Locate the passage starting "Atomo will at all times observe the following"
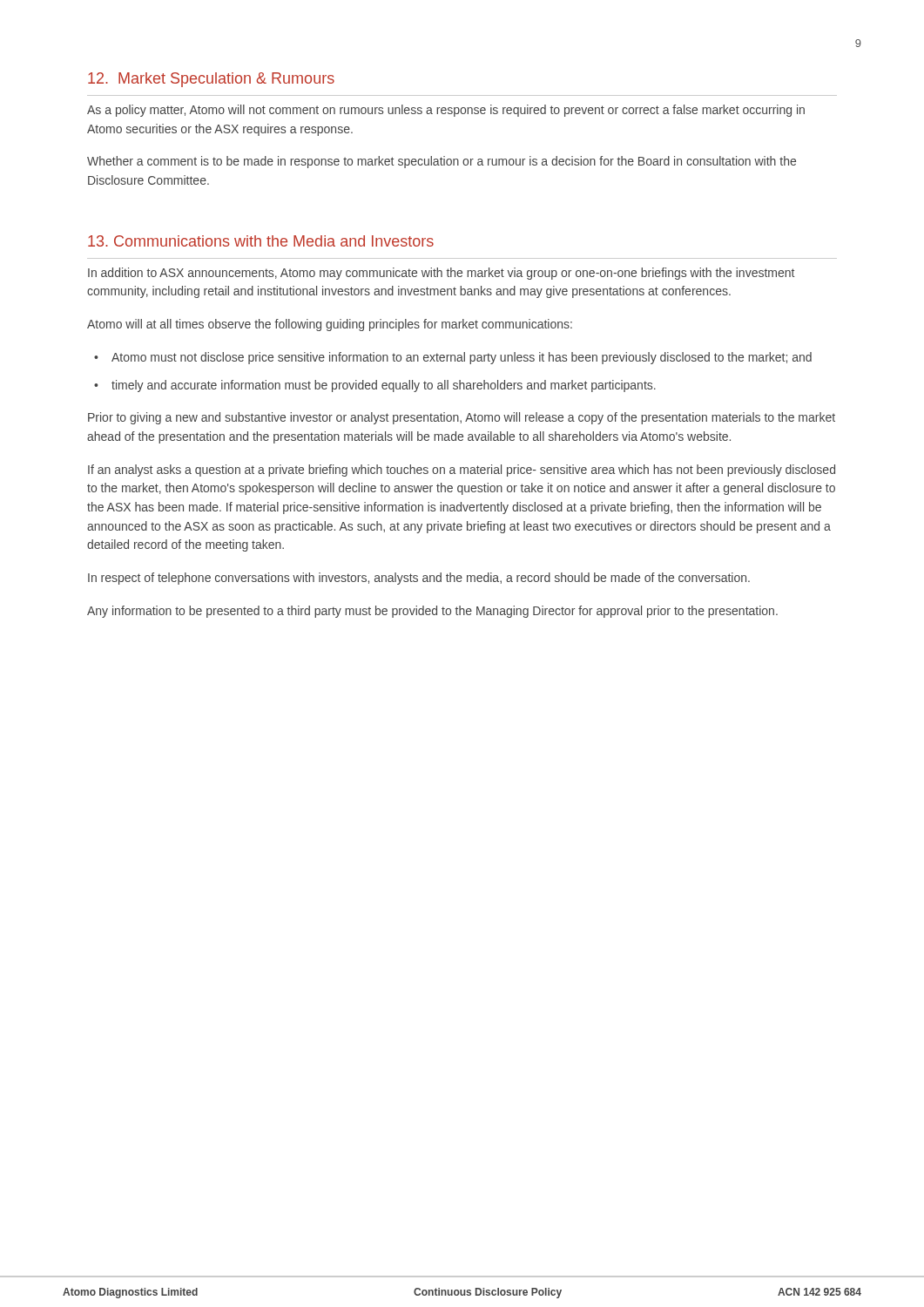924x1307 pixels. (x=330, y=324)
